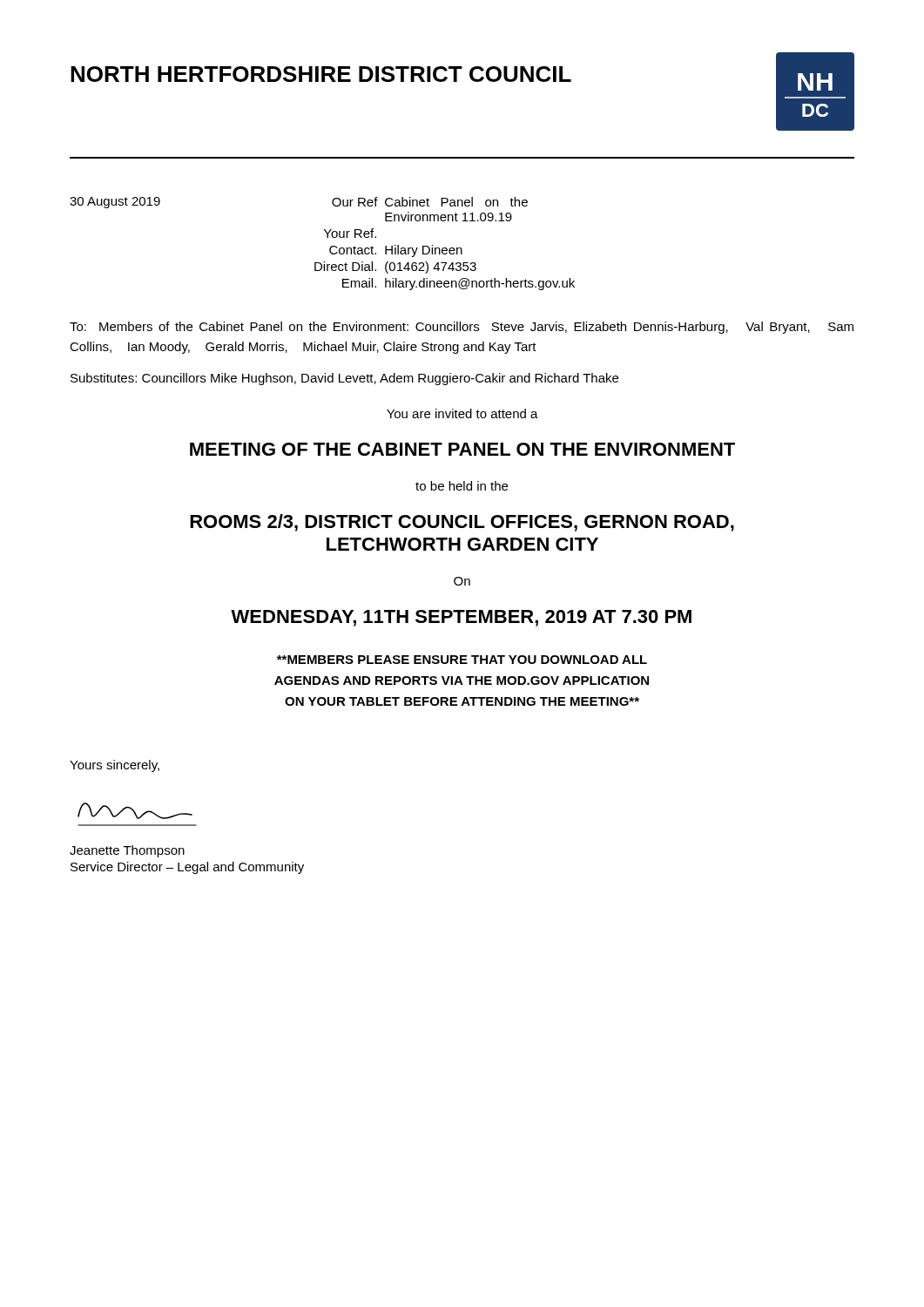The width and height of the screenshot is (924, 1307).
Task: Navigate to the block starting "30 August 2019 Our Ref Cabinet"
Action: (x=325, y=242)
